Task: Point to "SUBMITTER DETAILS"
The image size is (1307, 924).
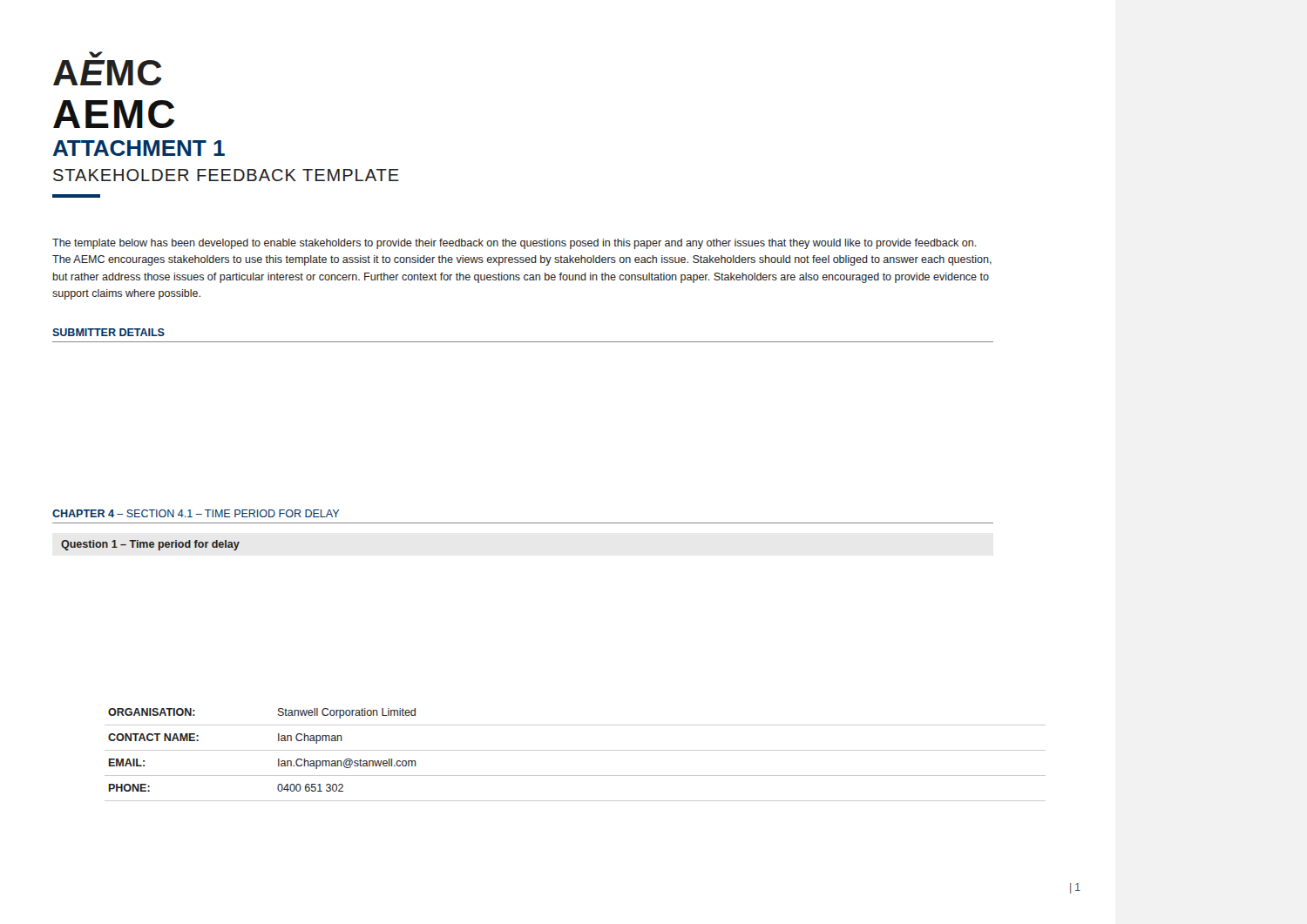Action: point(523,334)
